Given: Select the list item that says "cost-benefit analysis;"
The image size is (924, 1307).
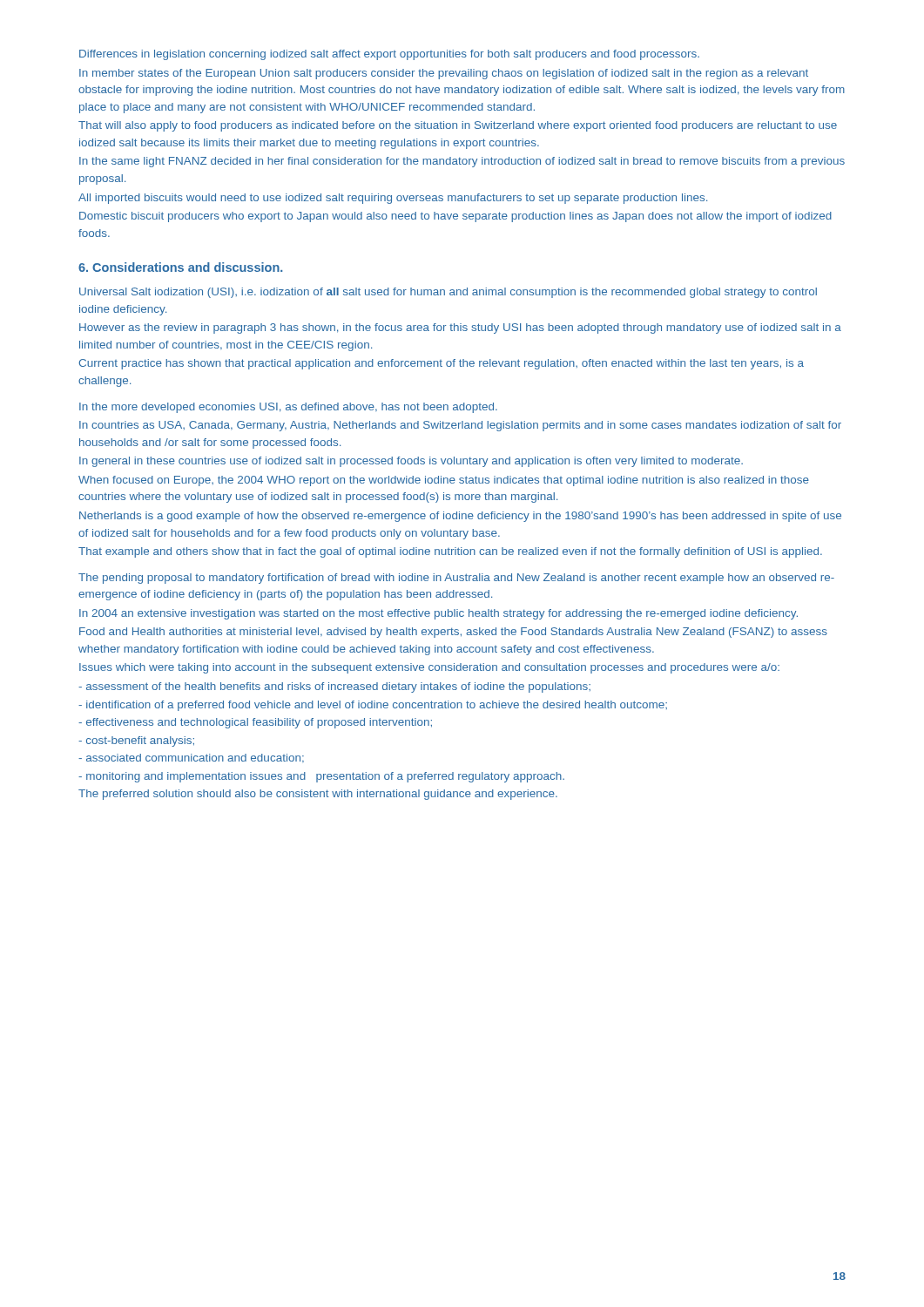Looking at the screenshot, I should [136, 742].
